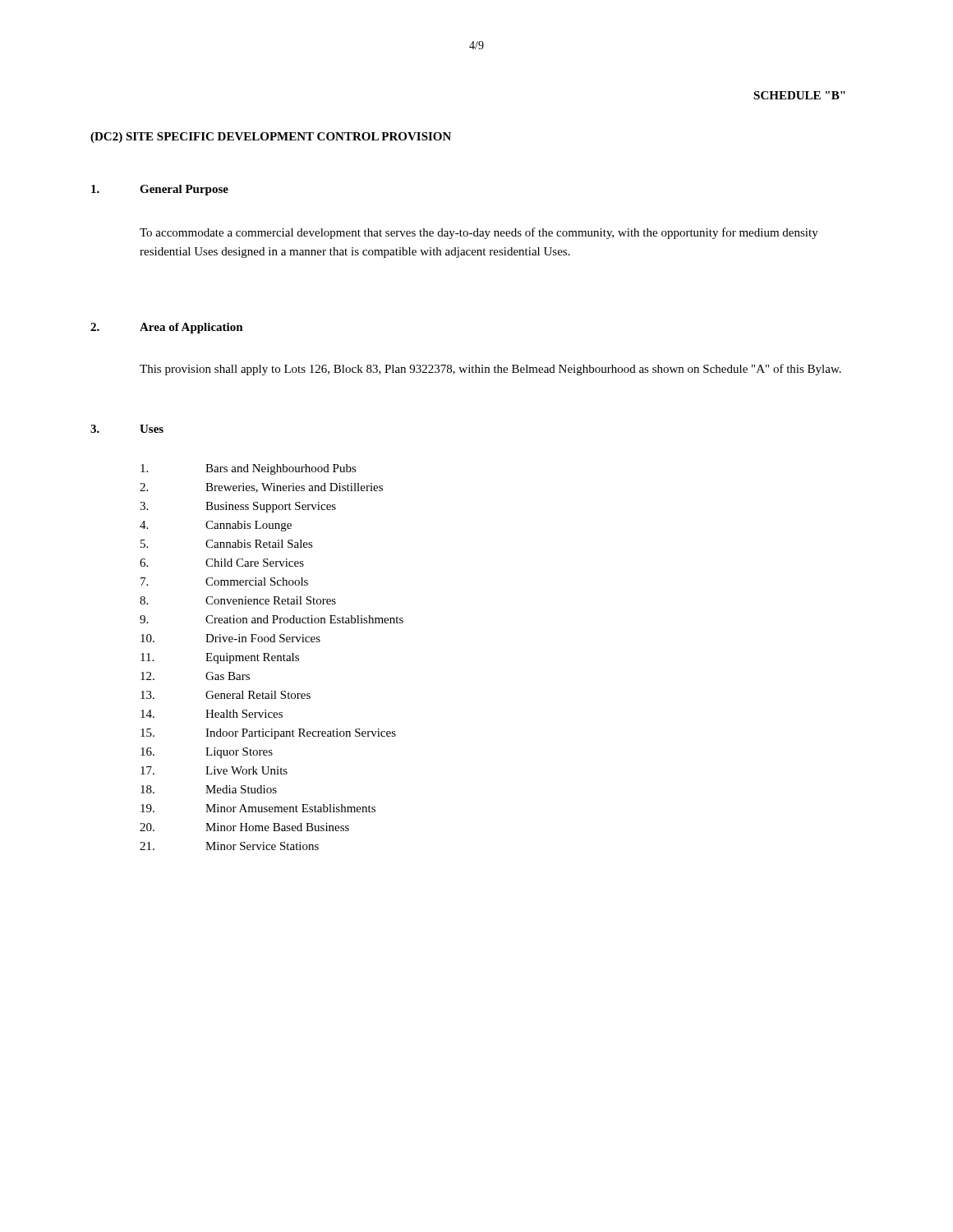
Task: Select the list item with the text "2. Breweries, Wineries and Distilleries"
Action: point(237,487)
